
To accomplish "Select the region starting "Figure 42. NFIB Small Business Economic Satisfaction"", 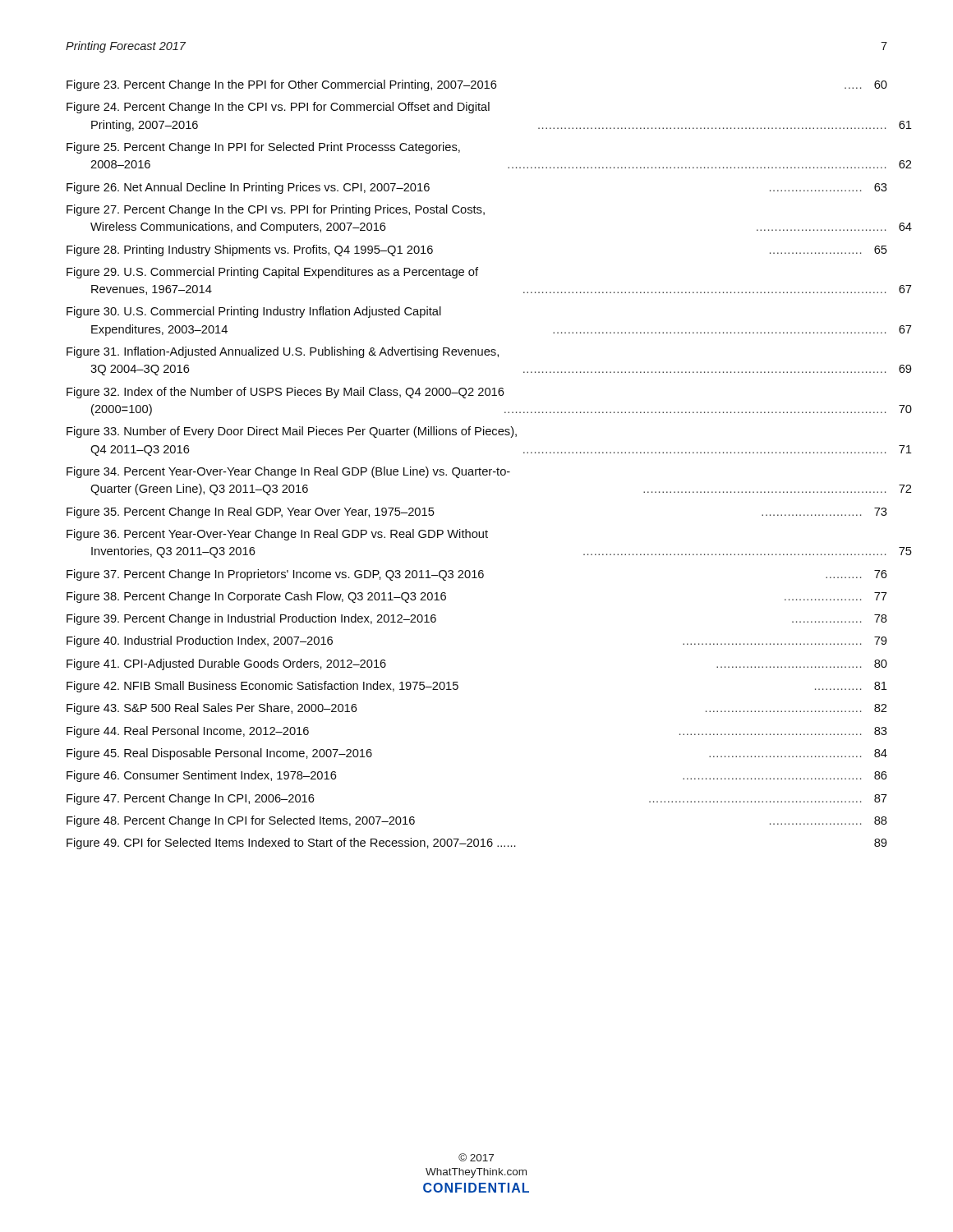I will (262, 686).
